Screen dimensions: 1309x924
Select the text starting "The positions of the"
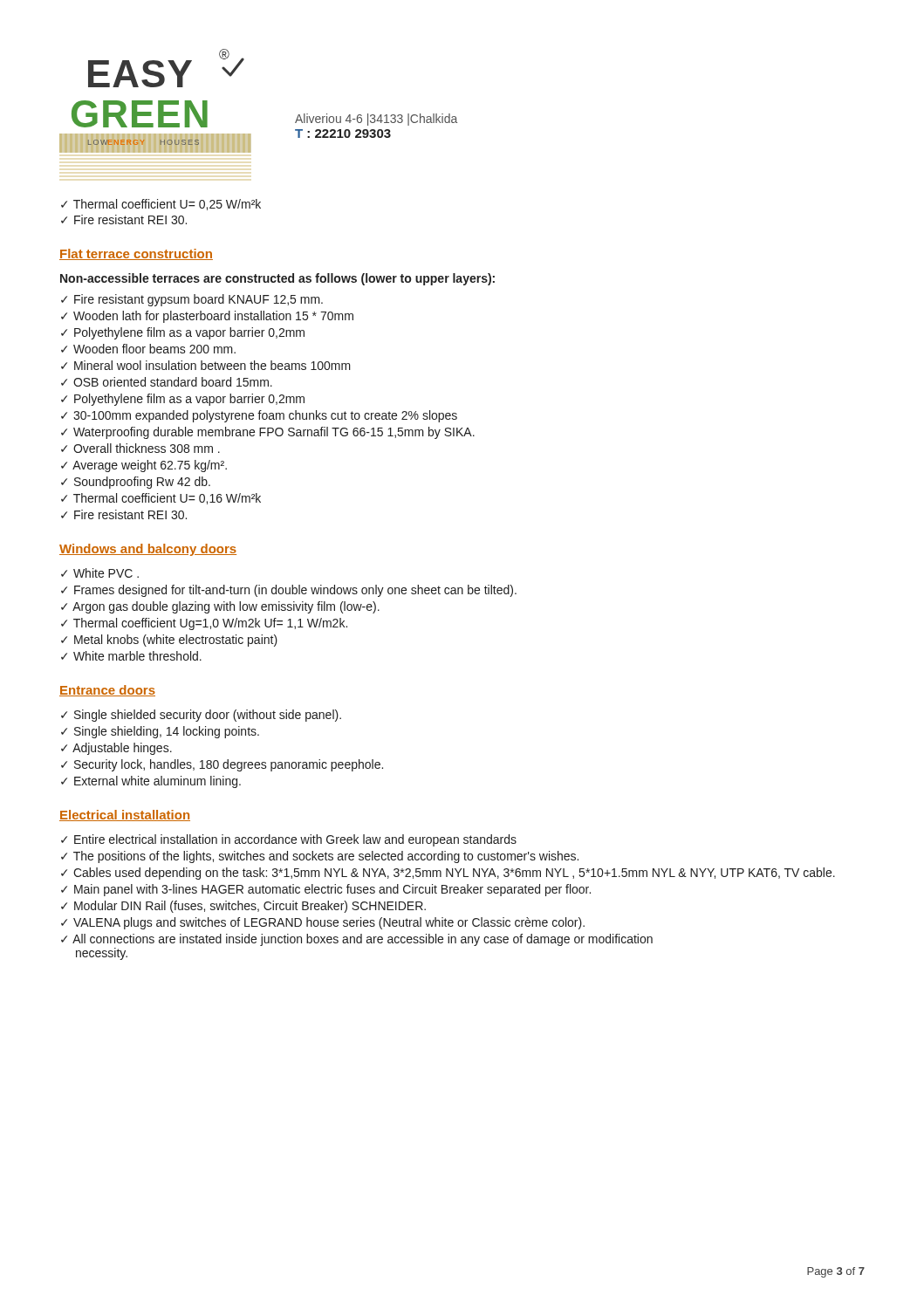pyautogui.click(x=462, y=856)
